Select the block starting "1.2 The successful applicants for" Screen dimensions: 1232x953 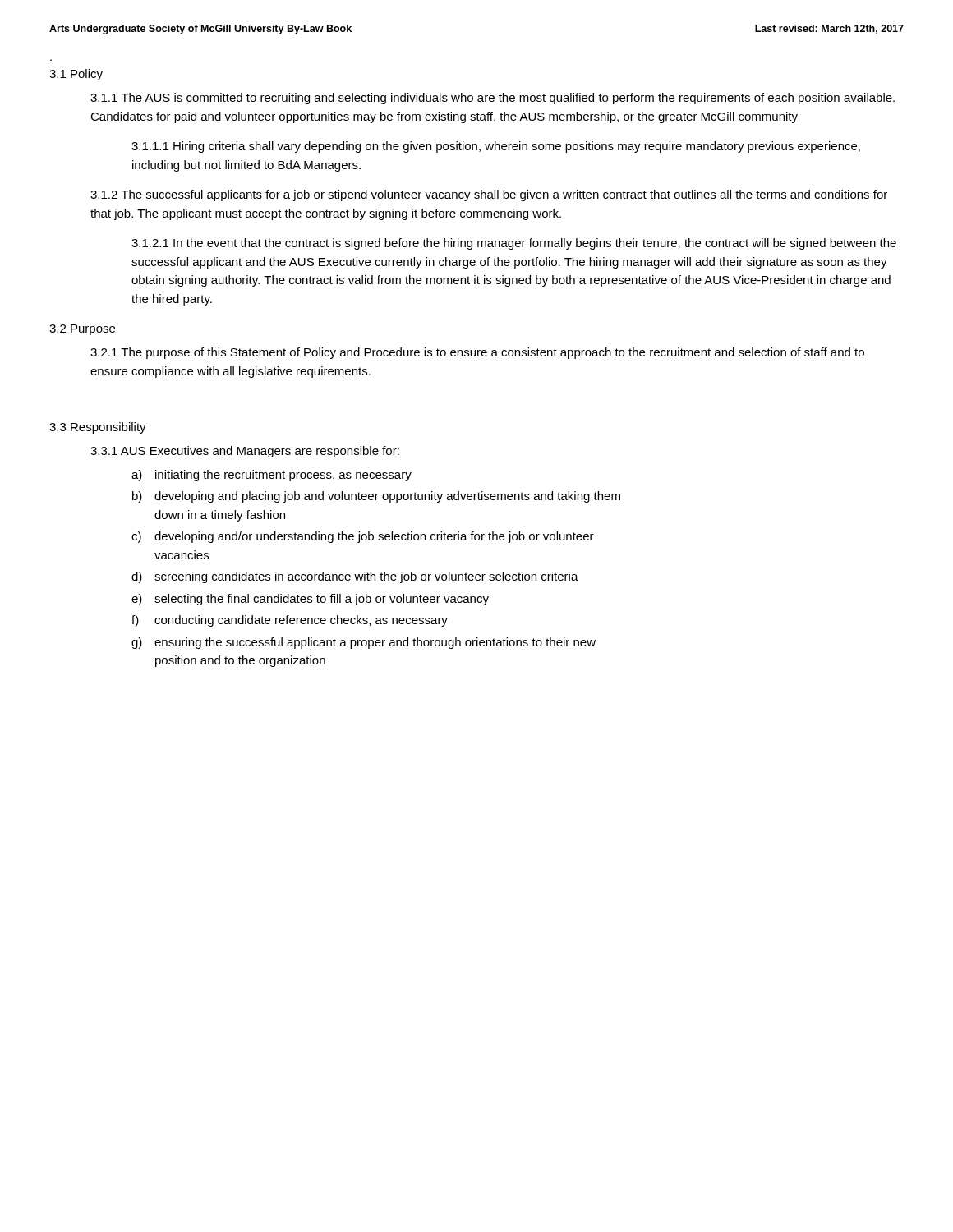(489, 203)
